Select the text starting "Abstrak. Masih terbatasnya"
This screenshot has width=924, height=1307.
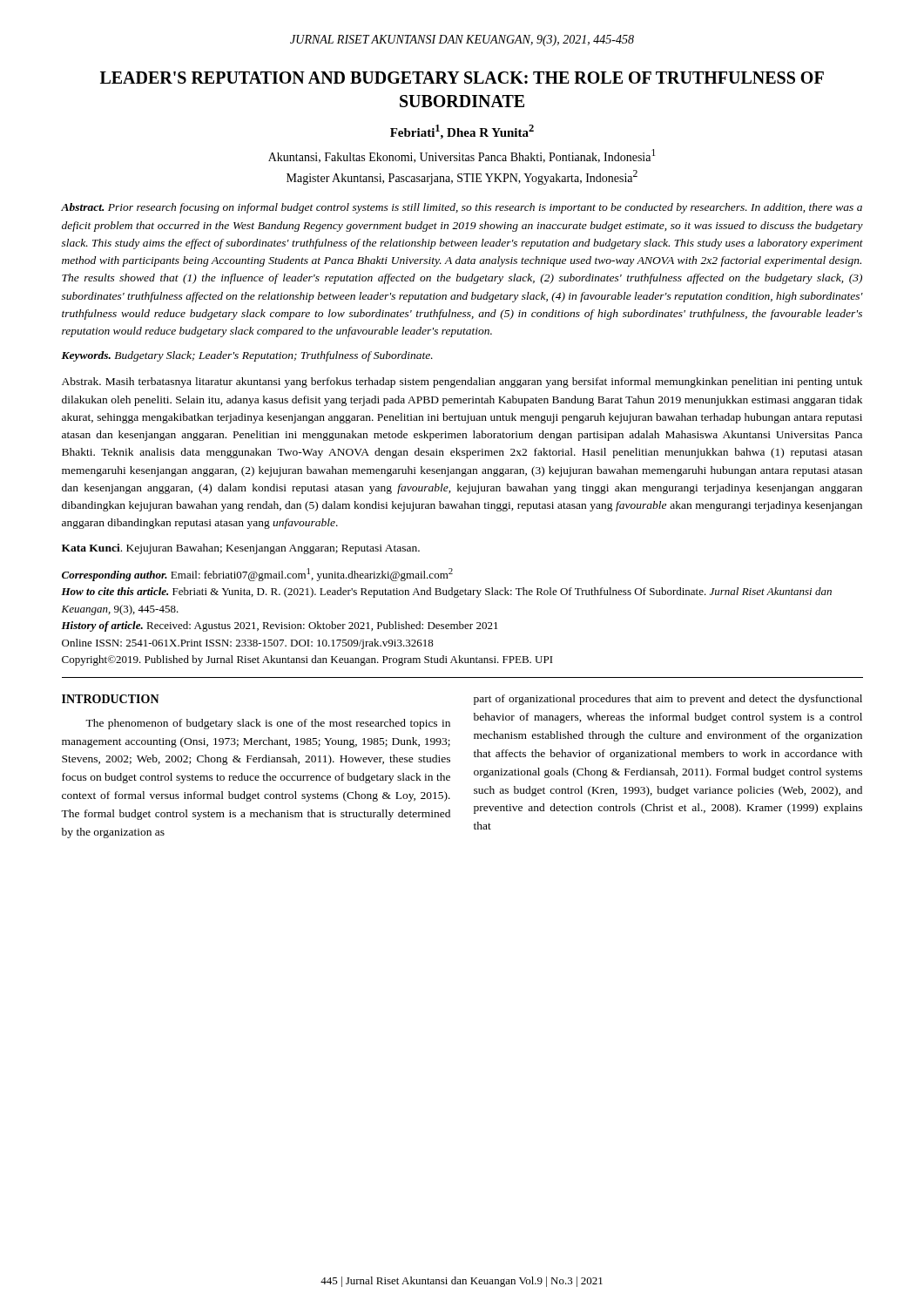coord(462,452)
